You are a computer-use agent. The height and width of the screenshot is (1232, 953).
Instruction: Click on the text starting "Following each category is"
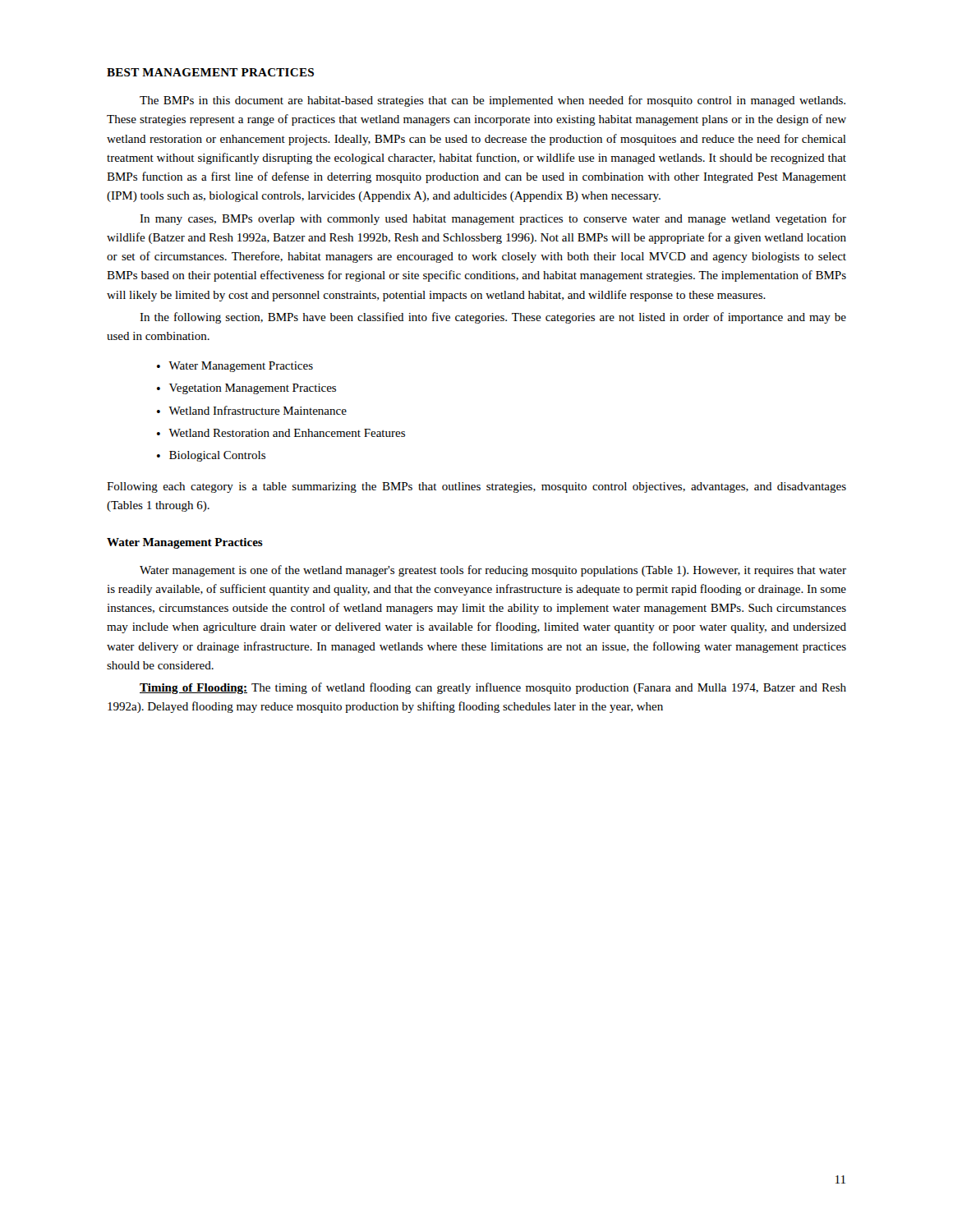pos(476,496)
